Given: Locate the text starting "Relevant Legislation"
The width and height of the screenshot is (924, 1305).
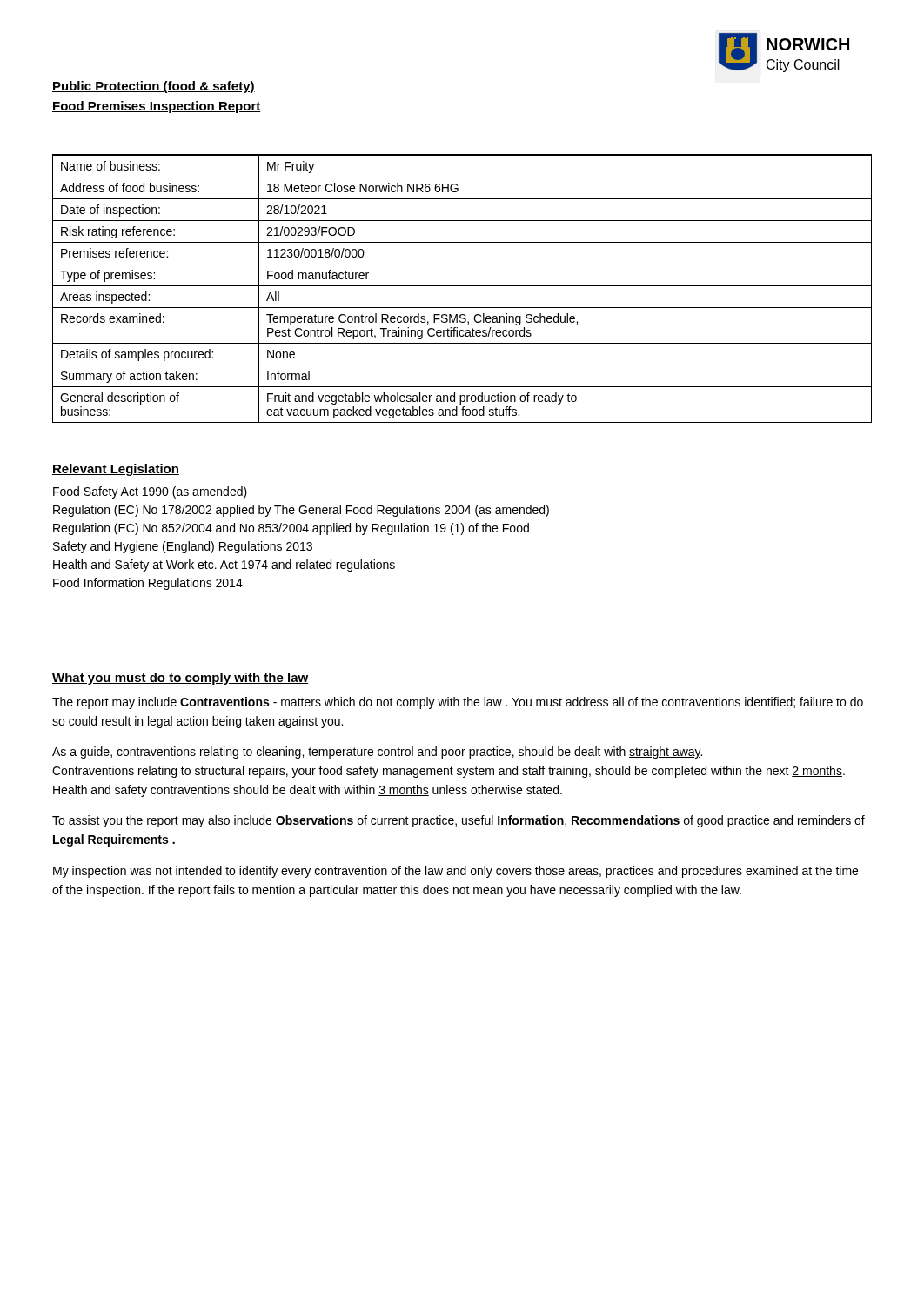Looking at the screenshot, I should (x=116, y=468).
